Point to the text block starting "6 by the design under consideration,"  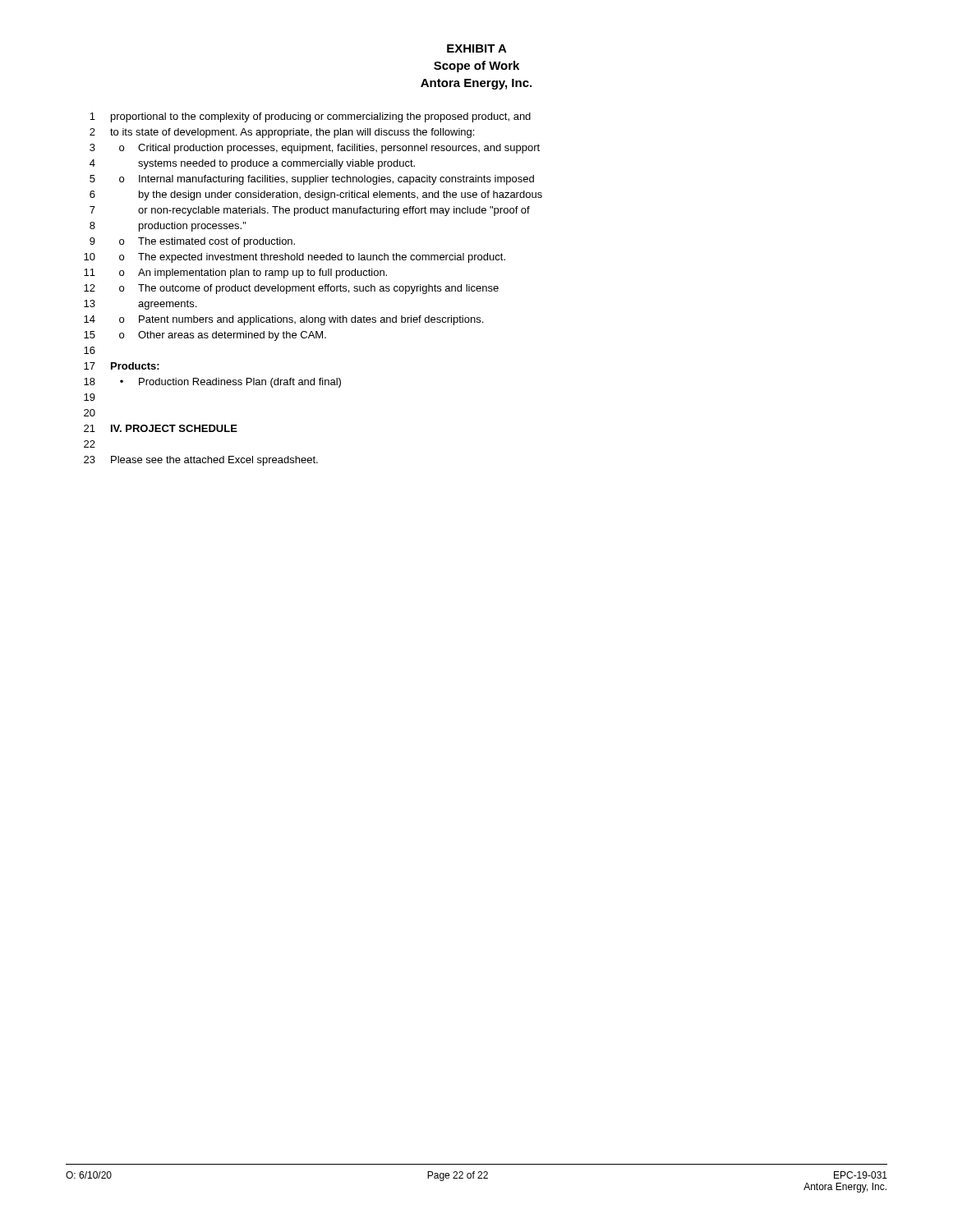476,195
